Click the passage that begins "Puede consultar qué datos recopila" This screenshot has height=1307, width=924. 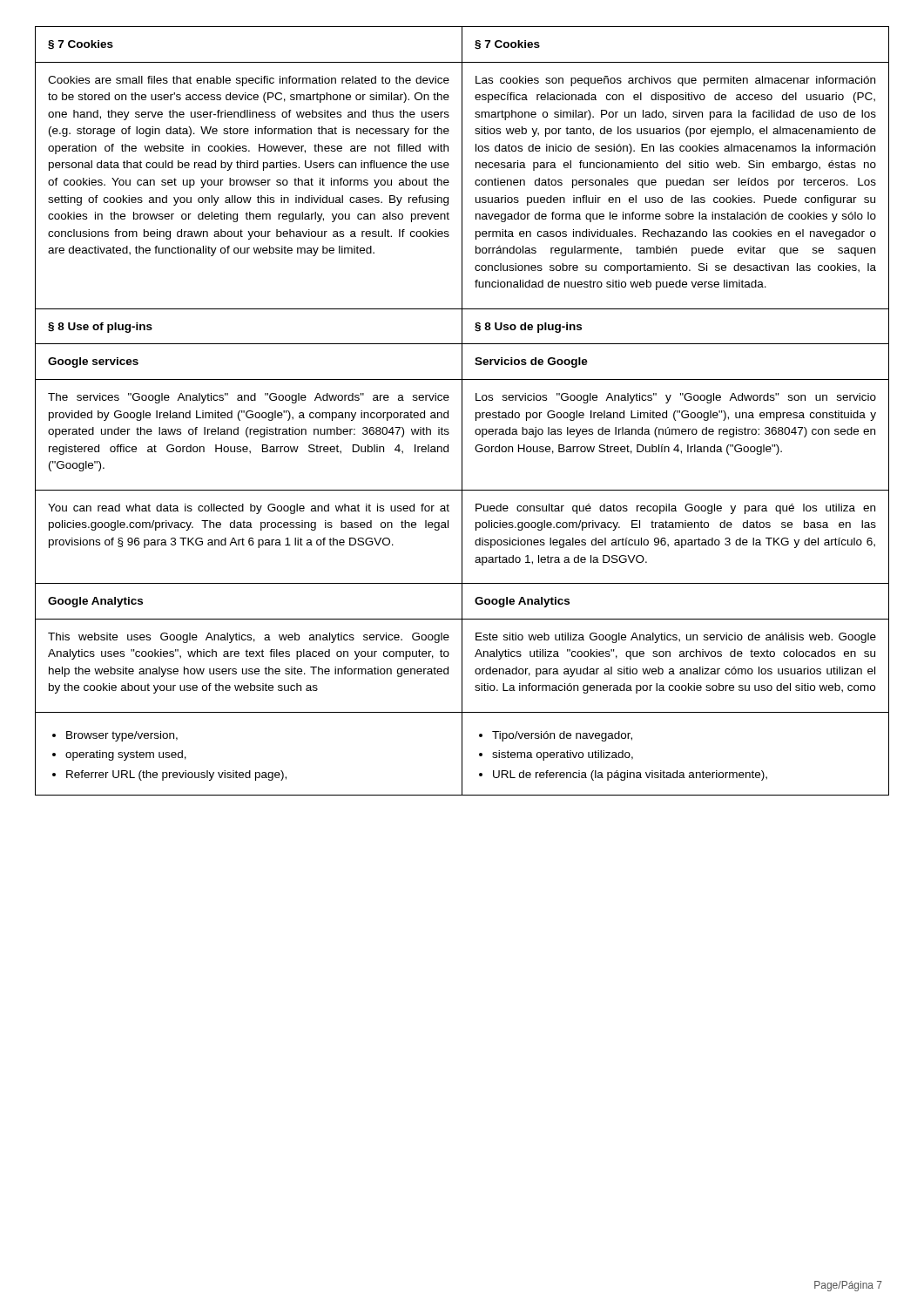pyautogui.click(x=675, y=533)
